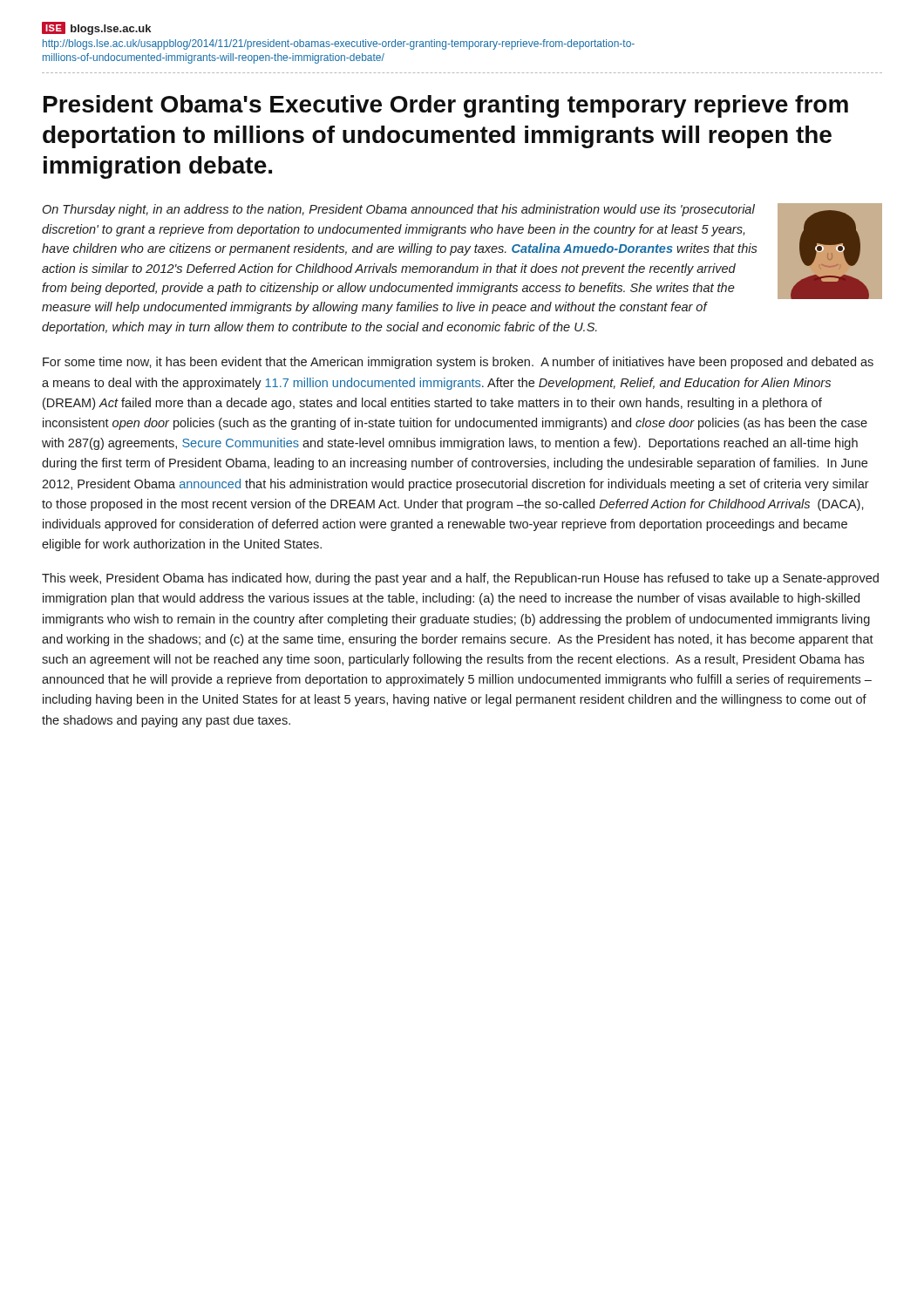Locate the photo
Viewport: 924px width, 1308px height.
pos(830,251)
